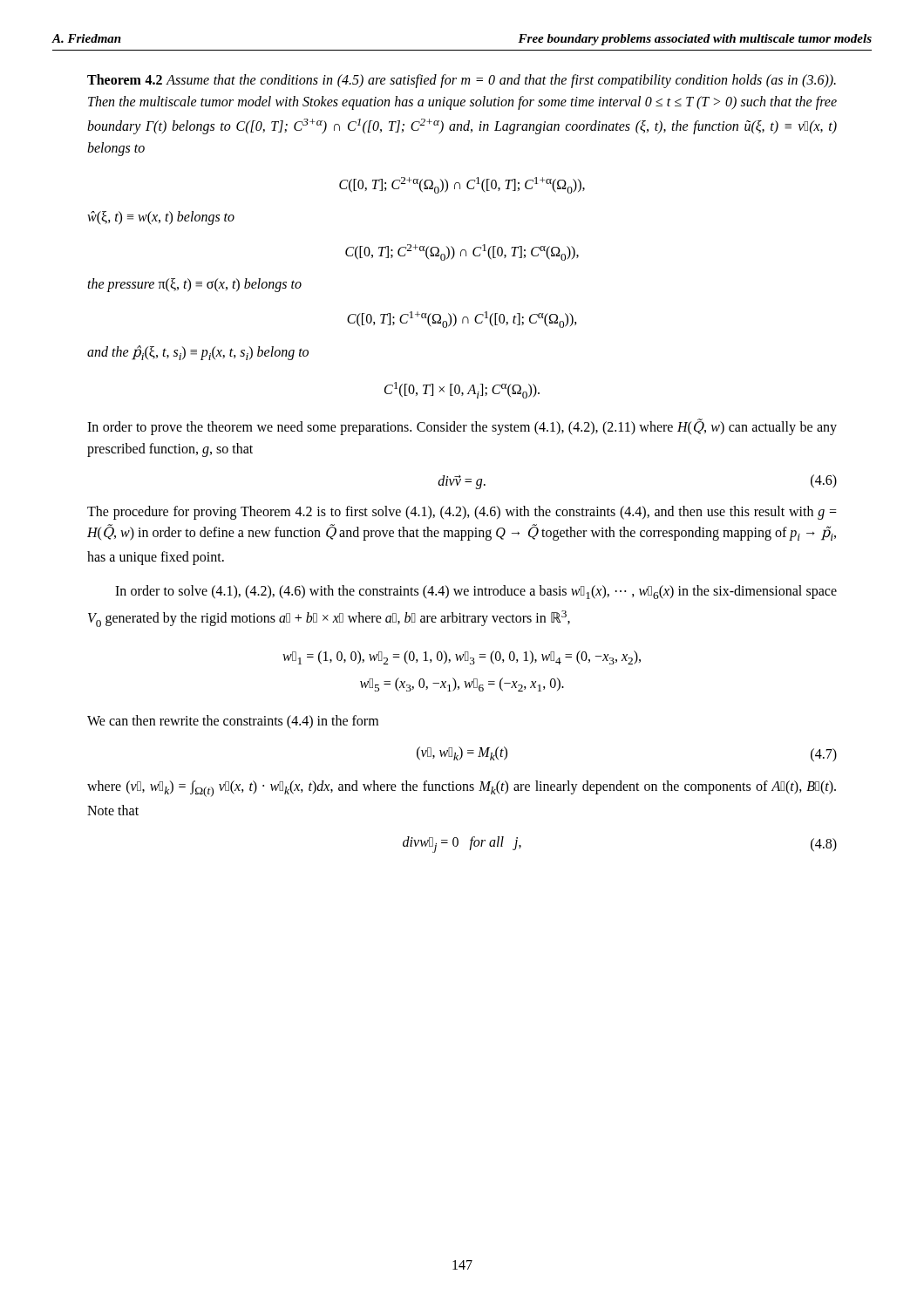Locate the formula that opens with "divv⃗ = g."
The width and height of the screenshot is (924, 1308).
coord(454,482)
